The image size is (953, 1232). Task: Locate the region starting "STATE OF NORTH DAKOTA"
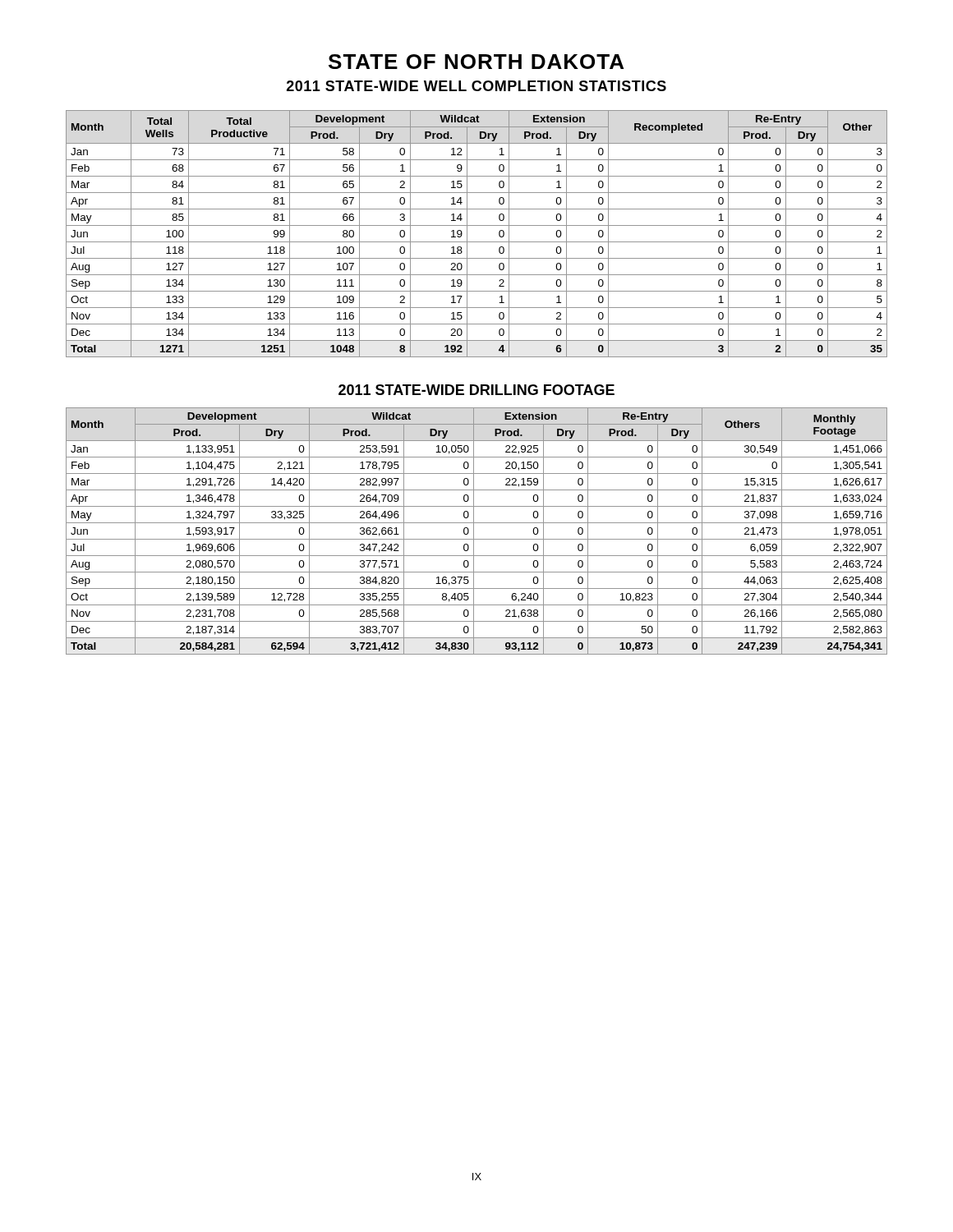pyautogui.click(x=476, y=62)
